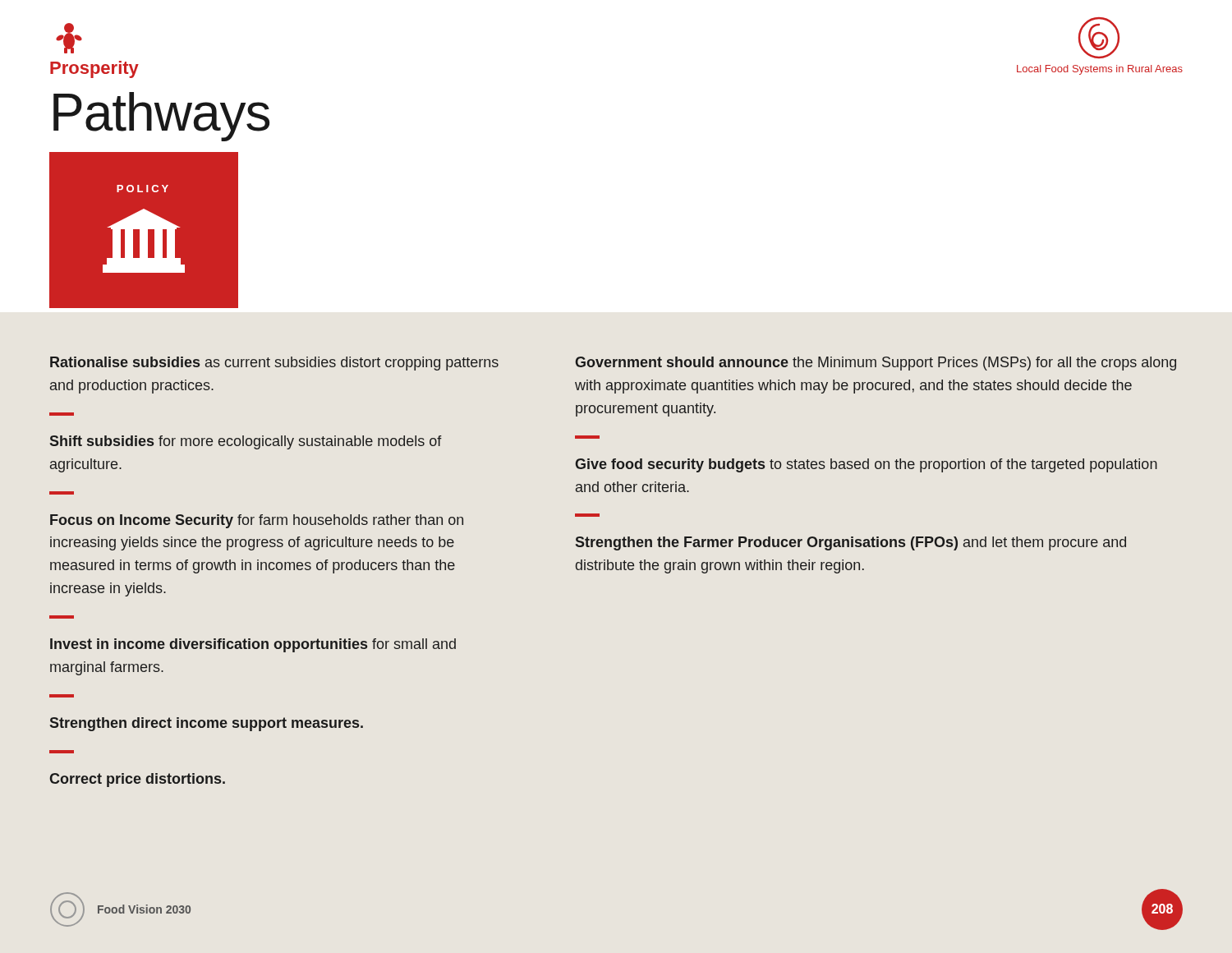Click on the text starting "Government should announce the Minimum Support Prices (MSPs)"
Image resolution: width=1232 pixels, height=953 pixels.
879,386
